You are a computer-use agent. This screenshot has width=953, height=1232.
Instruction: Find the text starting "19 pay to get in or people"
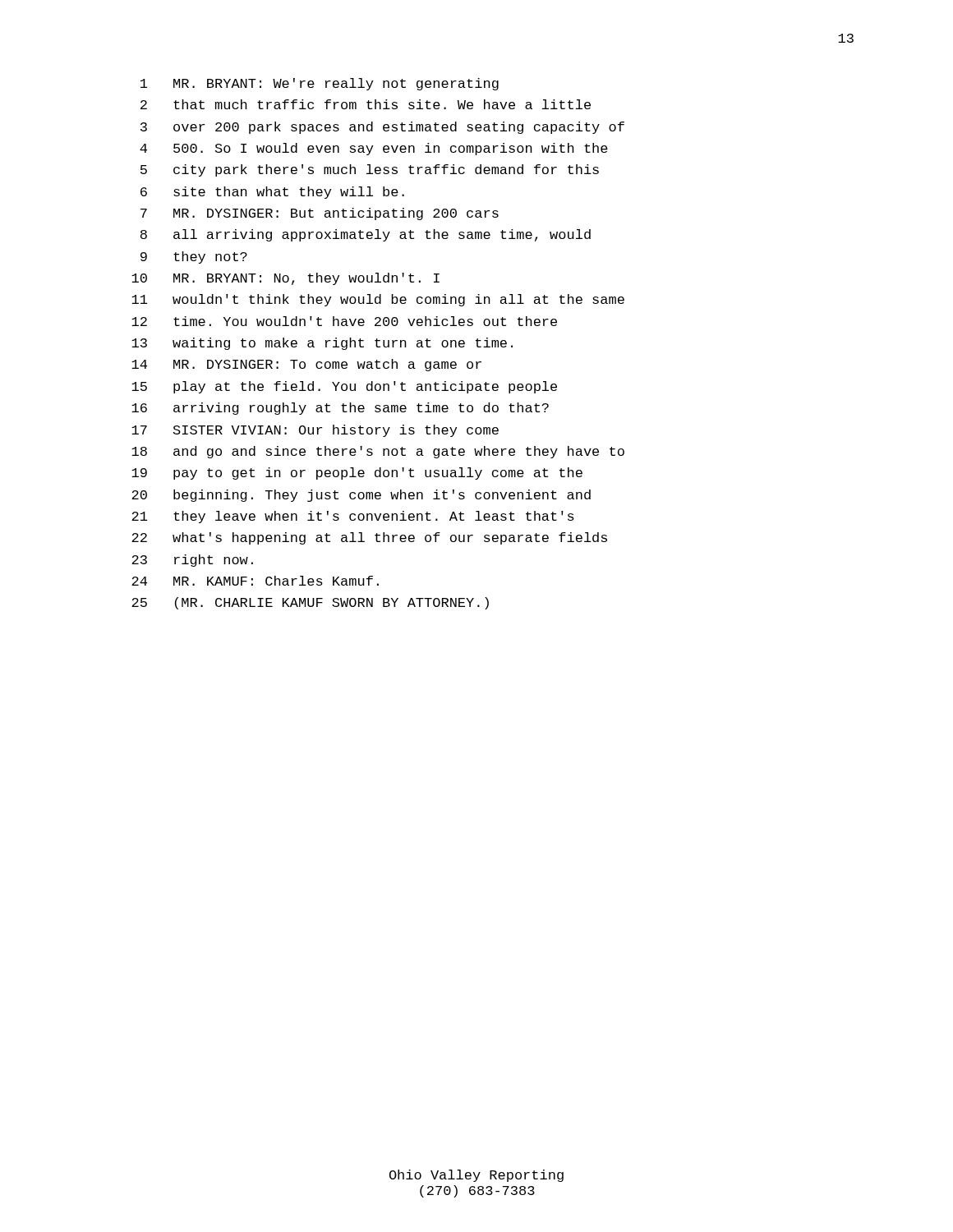point(476,474)
